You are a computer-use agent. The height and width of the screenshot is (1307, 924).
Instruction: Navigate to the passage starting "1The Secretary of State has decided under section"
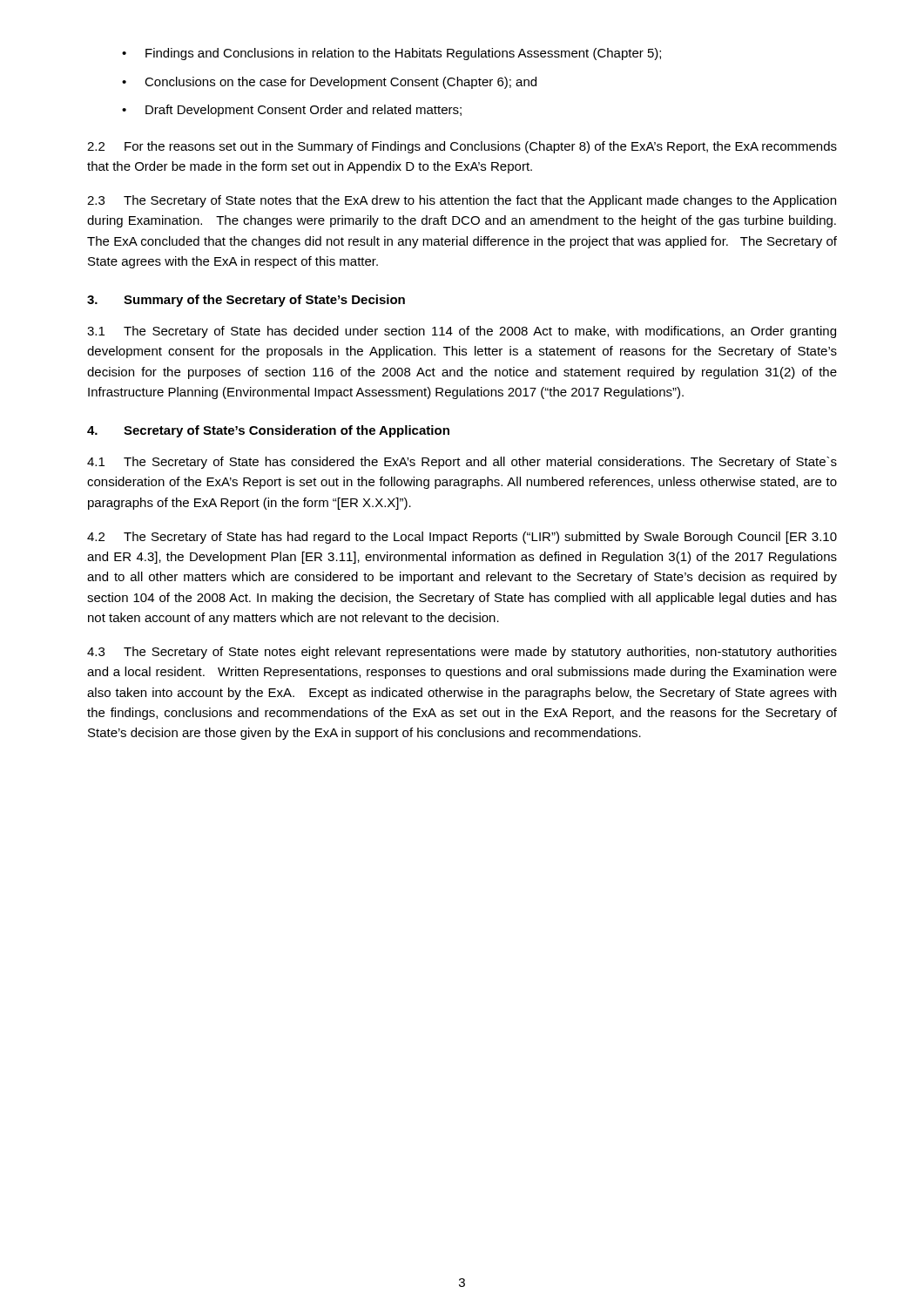coord(462,360)
